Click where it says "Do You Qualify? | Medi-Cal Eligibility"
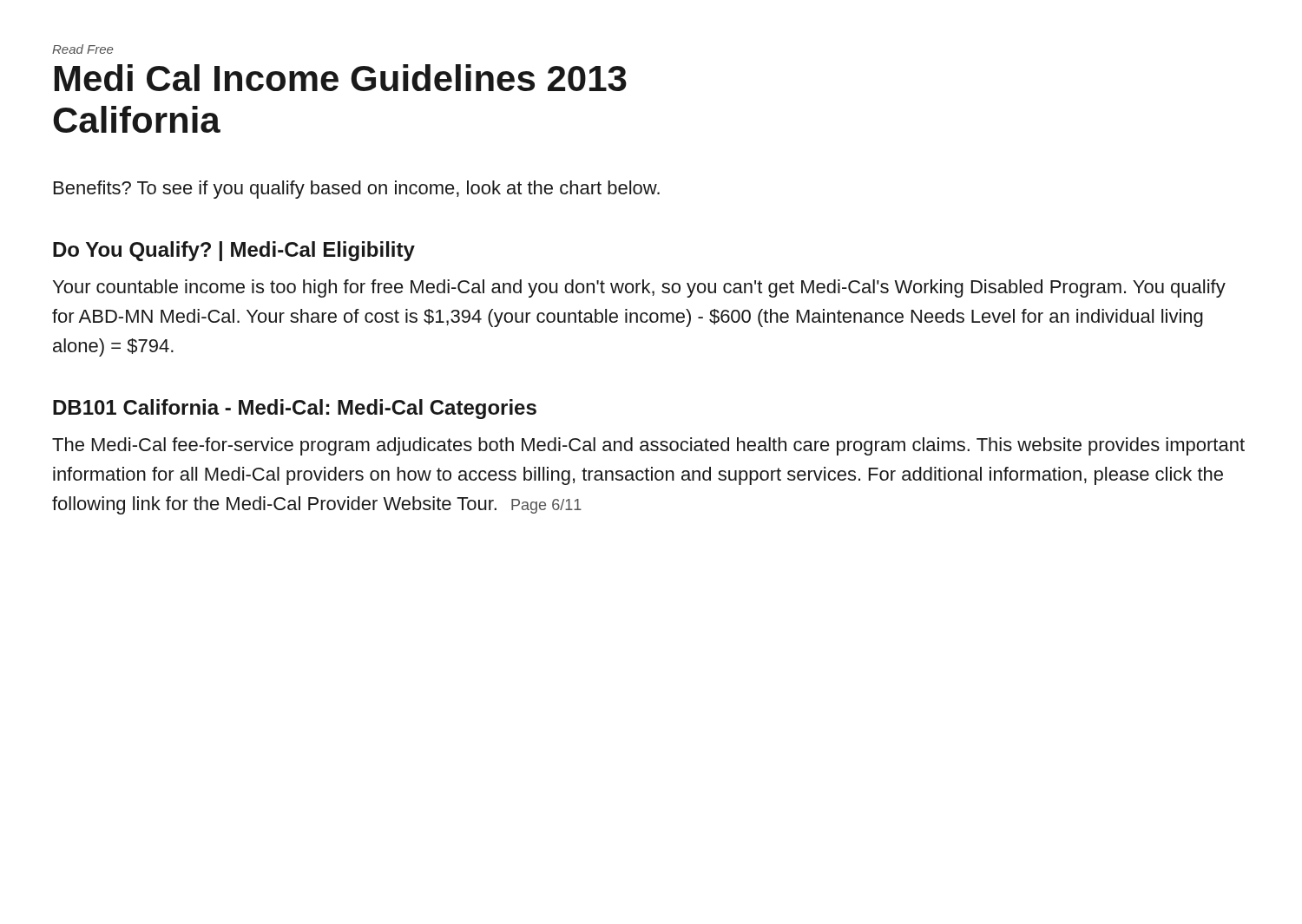Image resolution: width=1302 pixels, height=924 pixels. coord(233,250)
